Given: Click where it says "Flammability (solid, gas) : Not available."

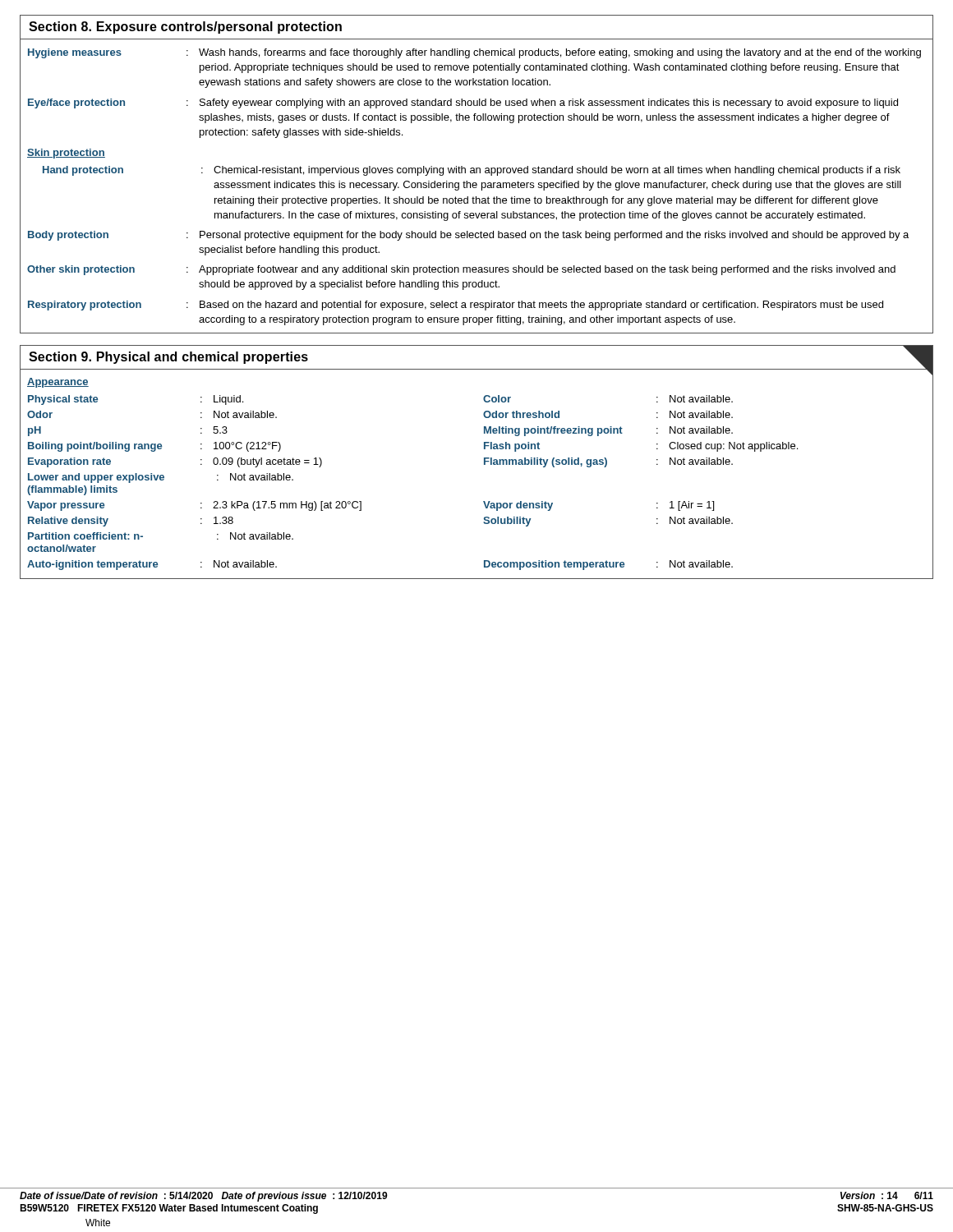Looking at the screenshot, I should pyautogui.click(x=705, y=461).
